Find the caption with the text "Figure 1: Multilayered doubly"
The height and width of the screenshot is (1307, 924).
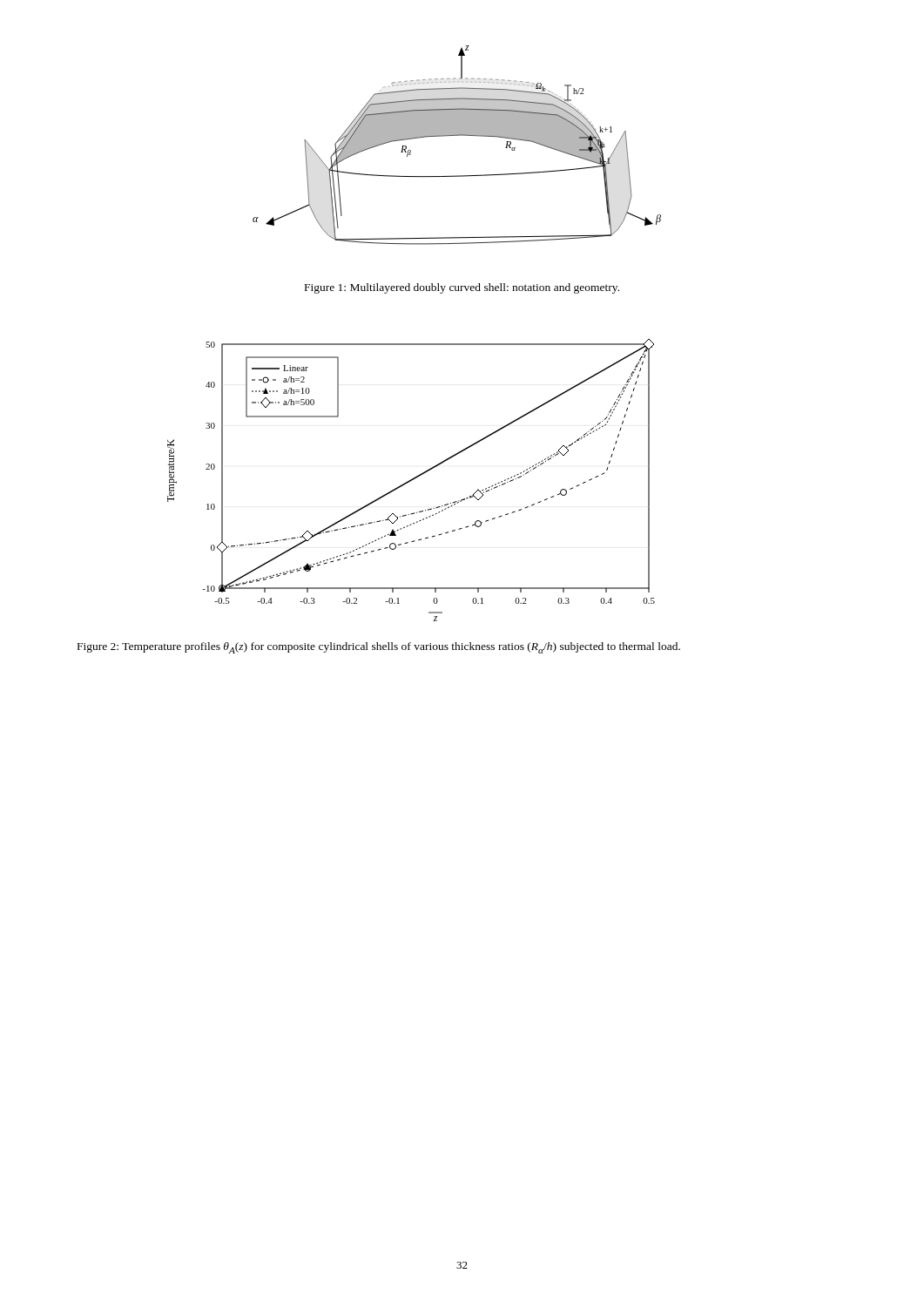[x=462, y=287]
